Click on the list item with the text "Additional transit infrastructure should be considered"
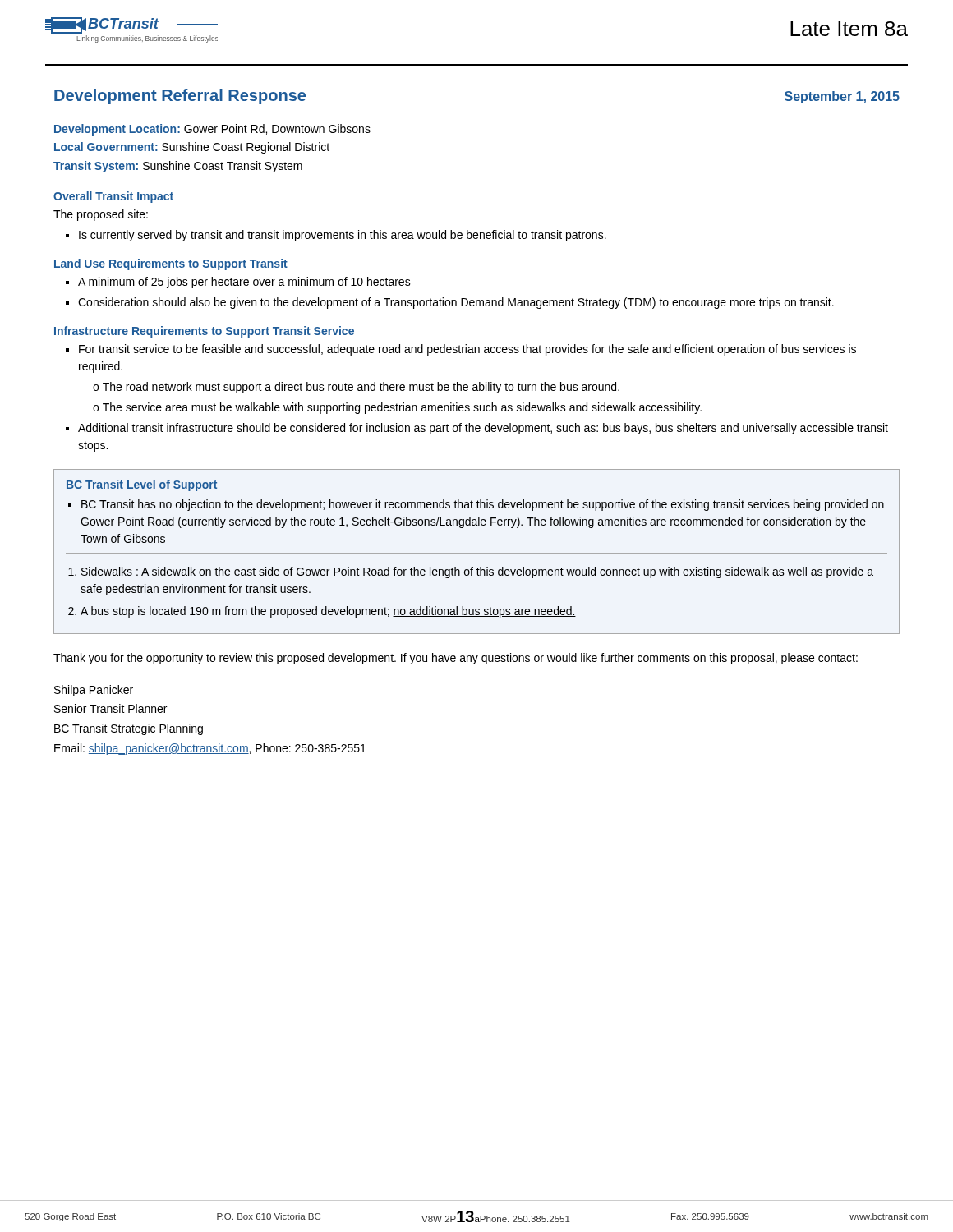The height and width of the screenshot is (1232, 953). point(483,437)
